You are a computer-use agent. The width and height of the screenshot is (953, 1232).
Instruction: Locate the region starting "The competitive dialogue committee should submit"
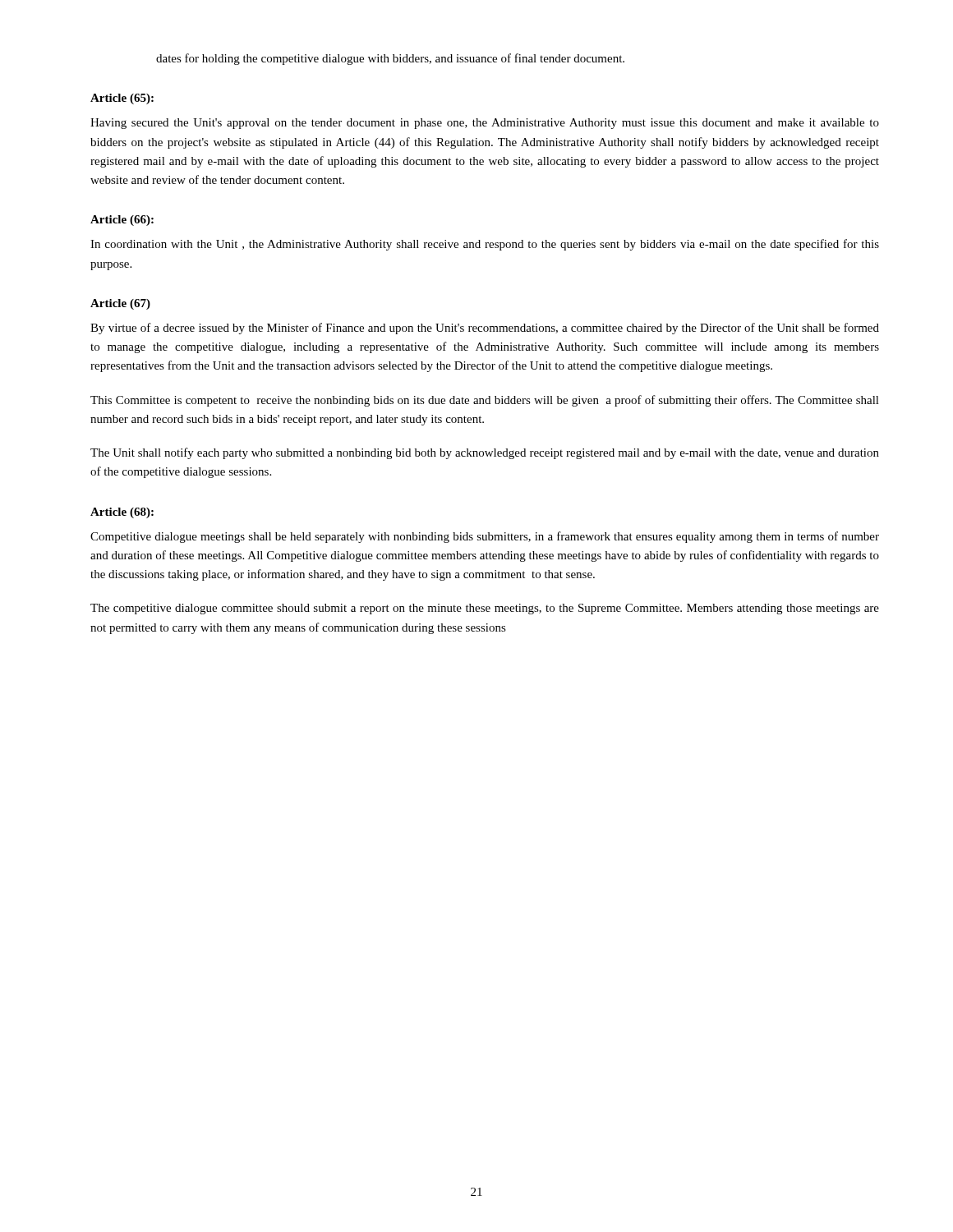click(485, 618)
